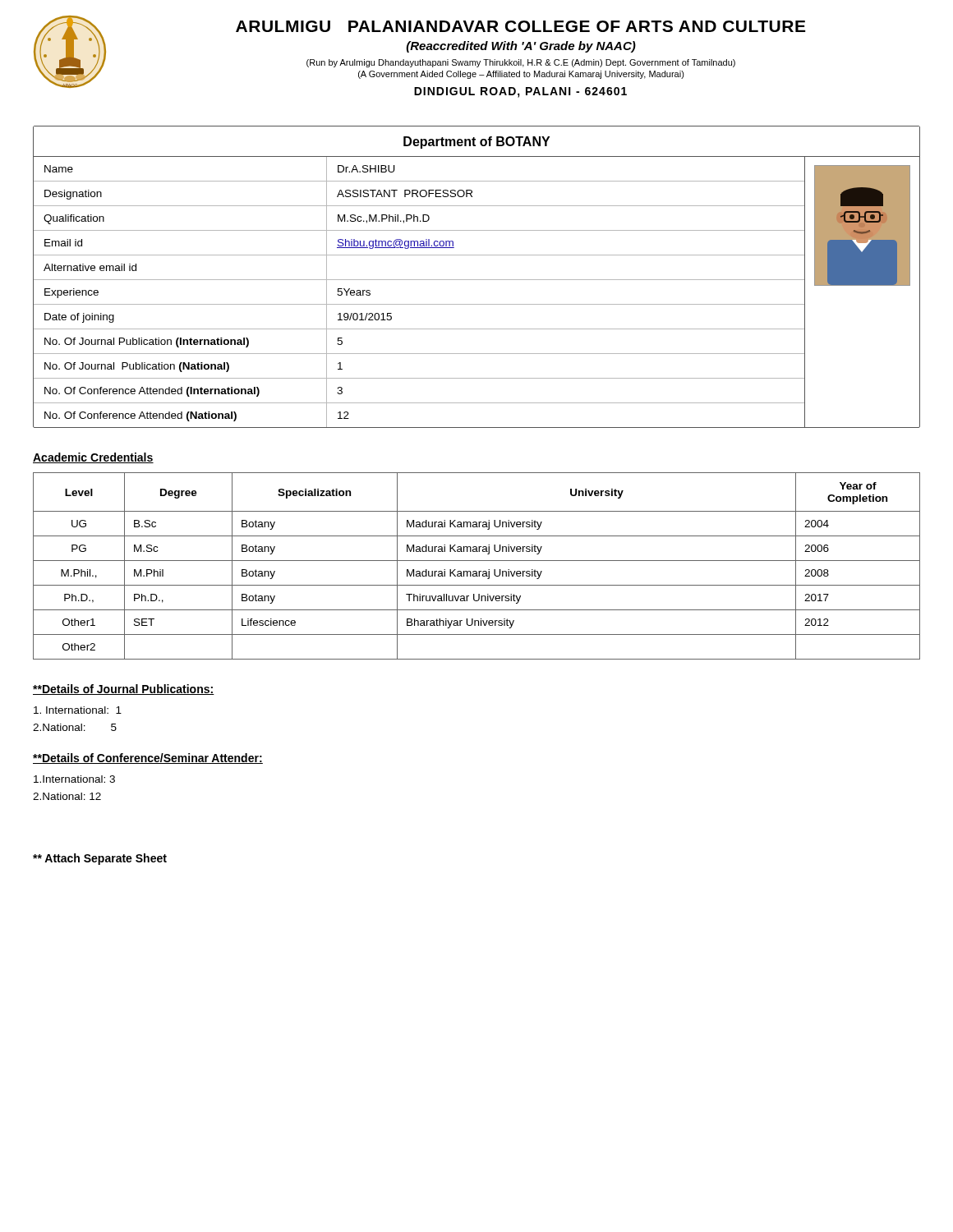Locate the element starting "Academic Credentials"
This screenshot has width=953, height=1232.
click(x=93, y=458)
